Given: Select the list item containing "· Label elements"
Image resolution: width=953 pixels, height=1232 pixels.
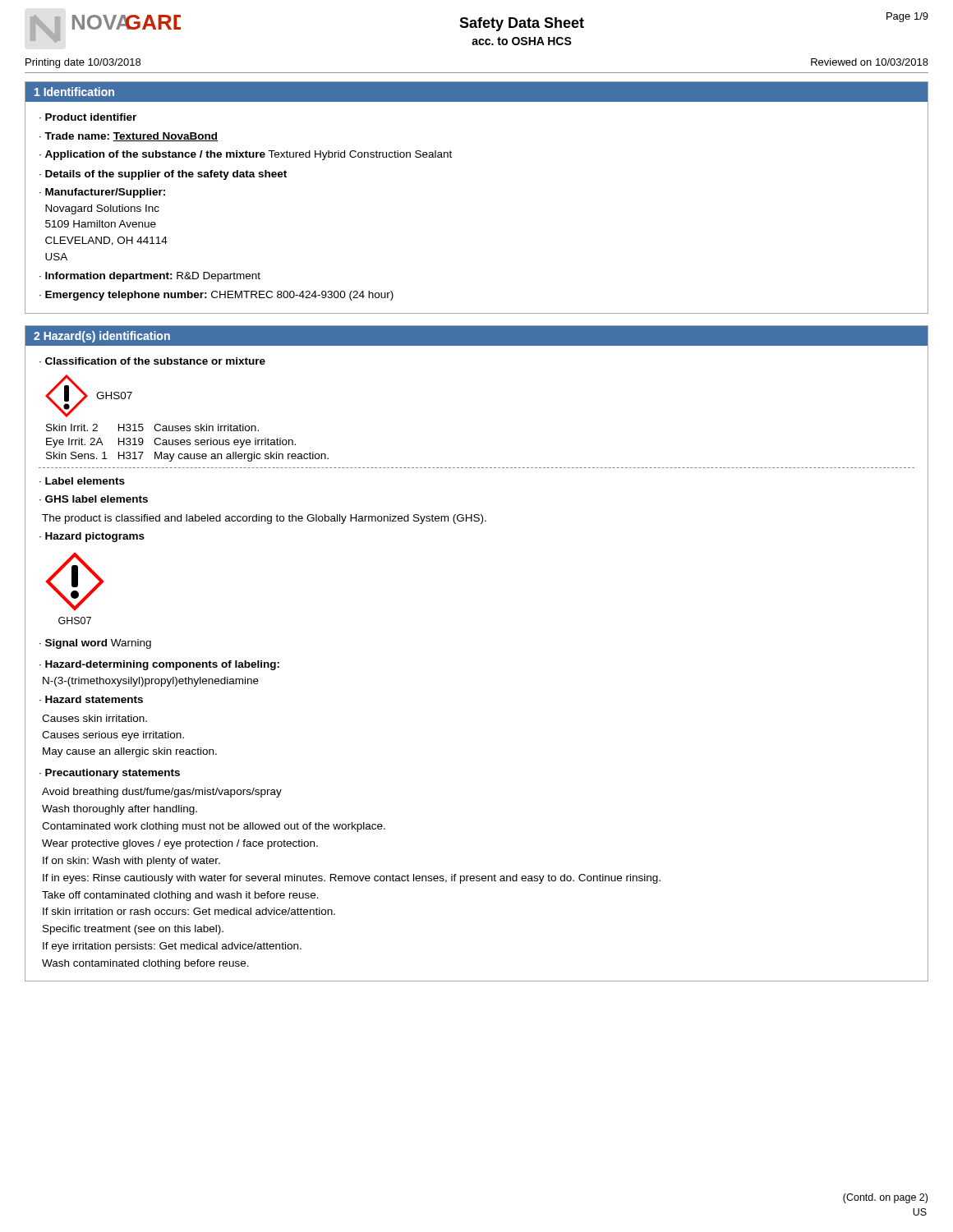Looking at the screenshot, I should tap(82, 481).
